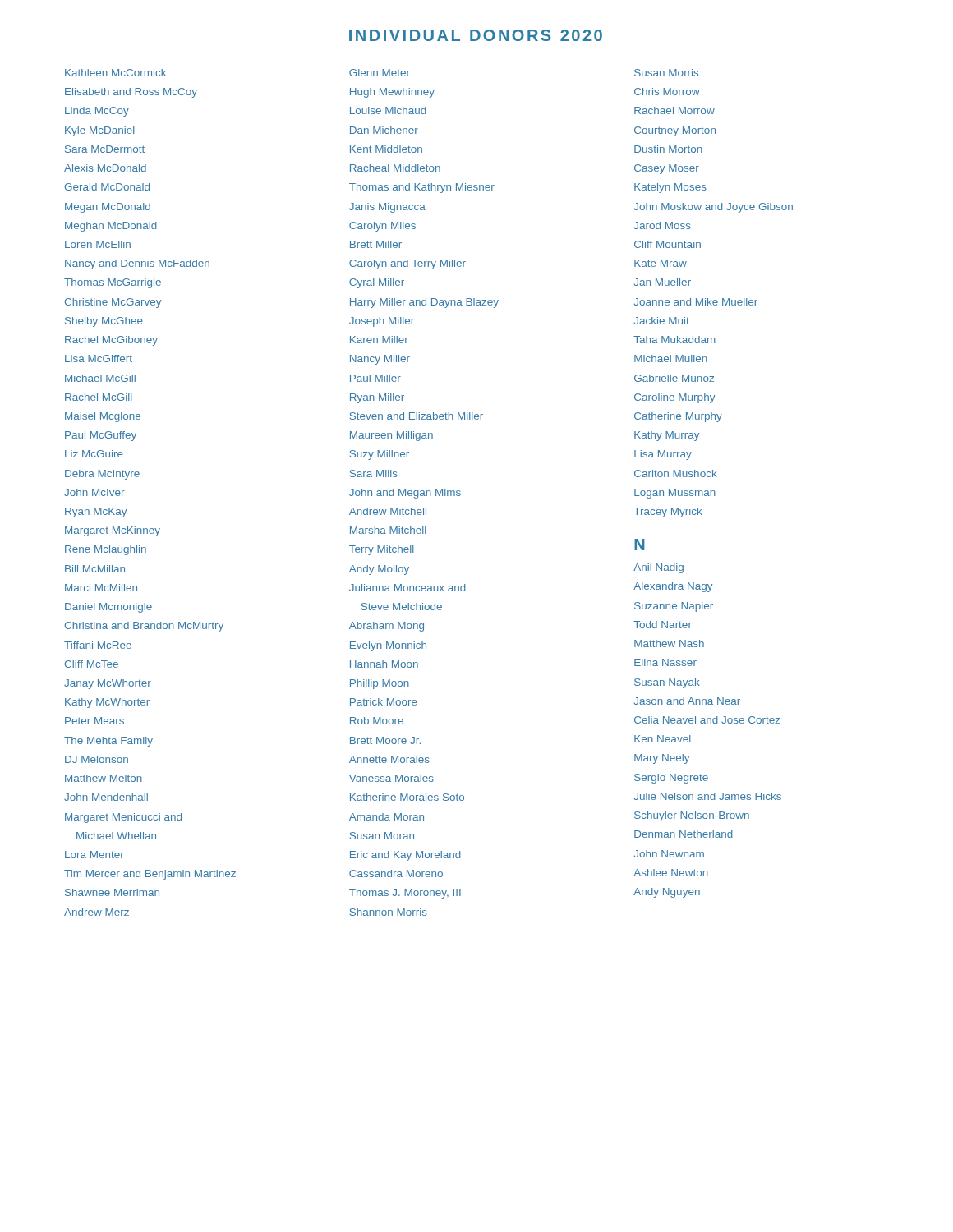Select the list item that reads "Paul McGuffey"
The height and width of the screenshot is (1232, 953).
[100, 435]
